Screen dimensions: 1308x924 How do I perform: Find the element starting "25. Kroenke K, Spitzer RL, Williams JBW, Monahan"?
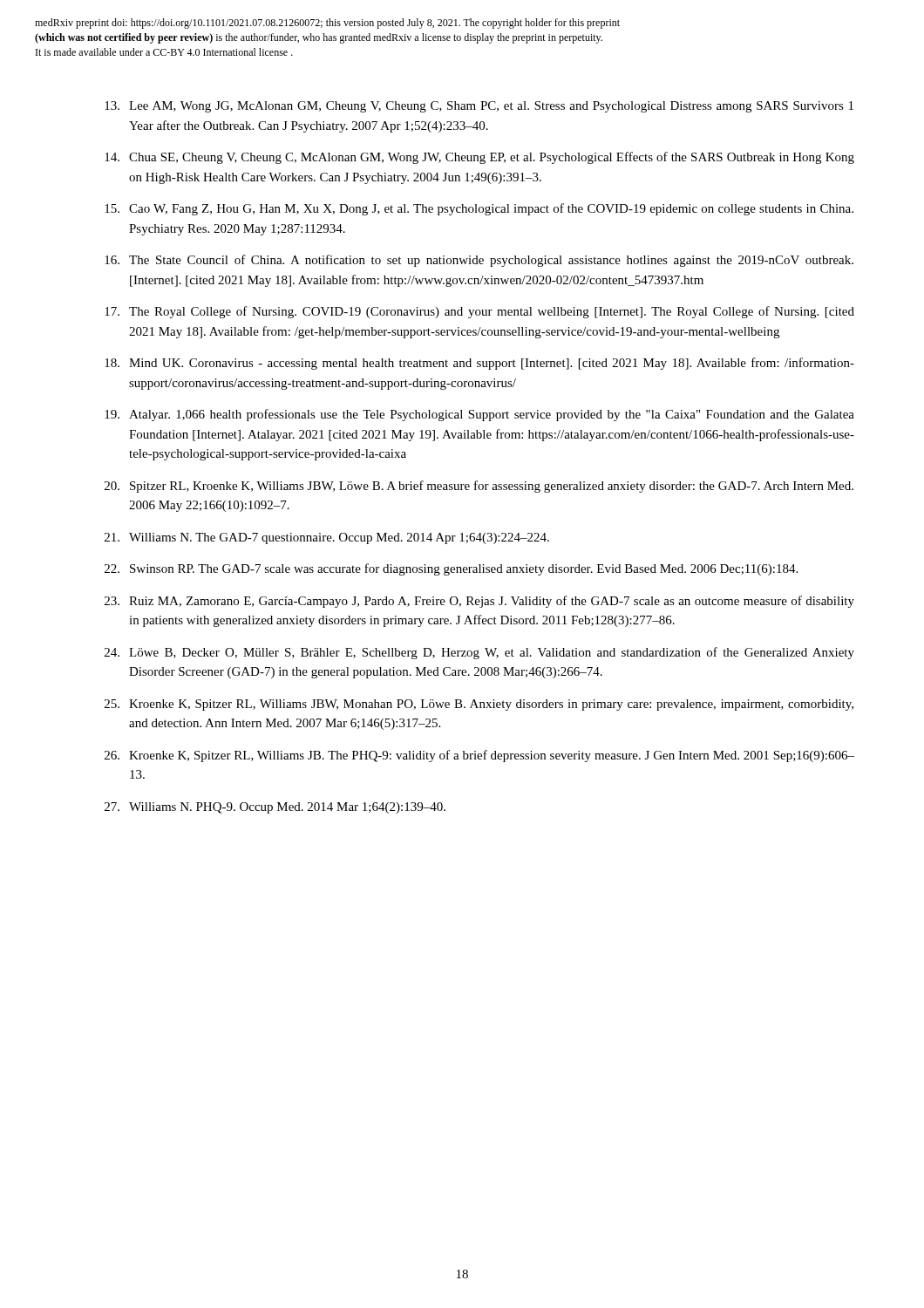(471, 713)
